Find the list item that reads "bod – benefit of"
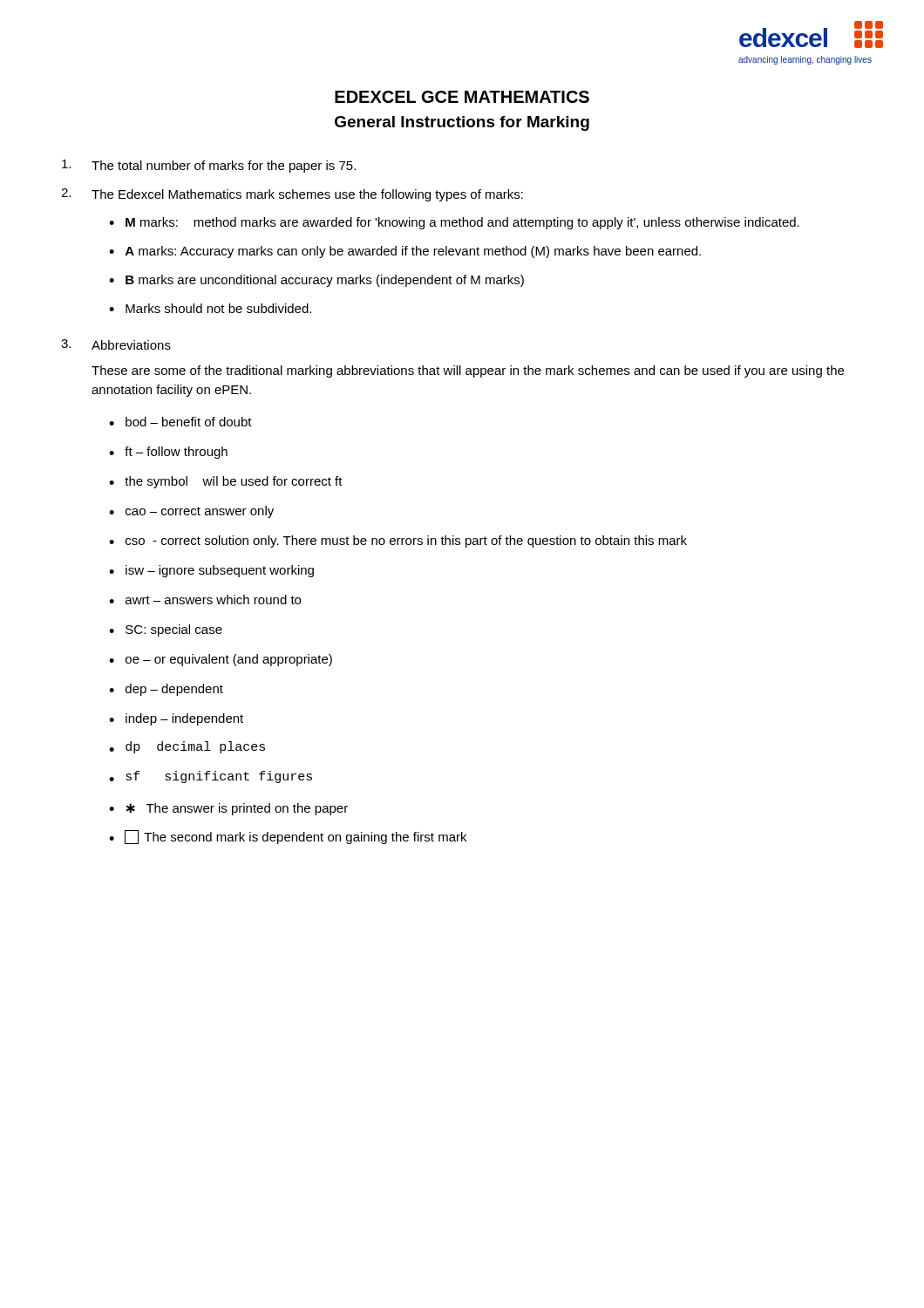The image size is (924, 1308). [x=188, y=421]
